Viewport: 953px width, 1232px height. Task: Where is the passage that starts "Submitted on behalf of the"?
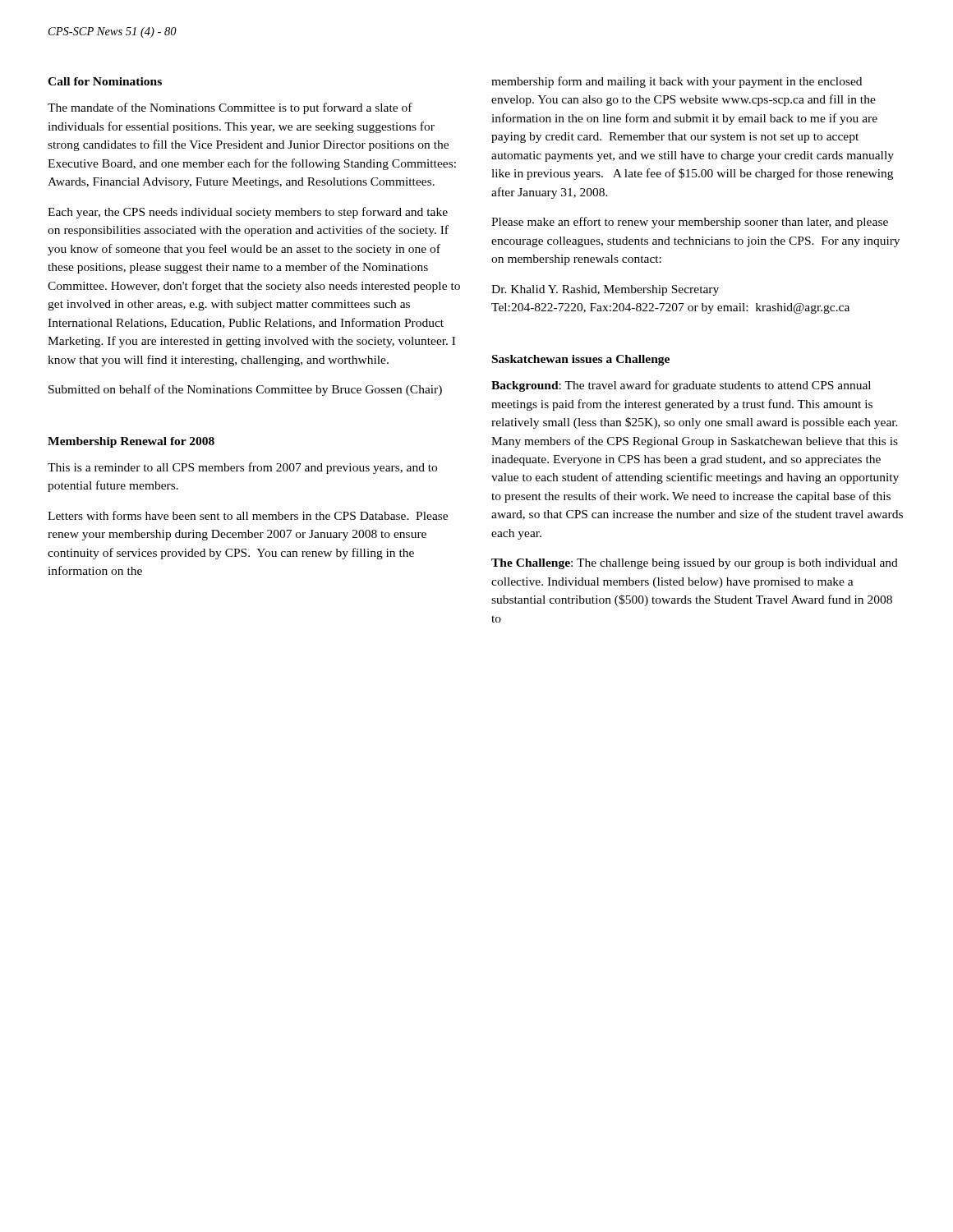click(x=245, y=389)
